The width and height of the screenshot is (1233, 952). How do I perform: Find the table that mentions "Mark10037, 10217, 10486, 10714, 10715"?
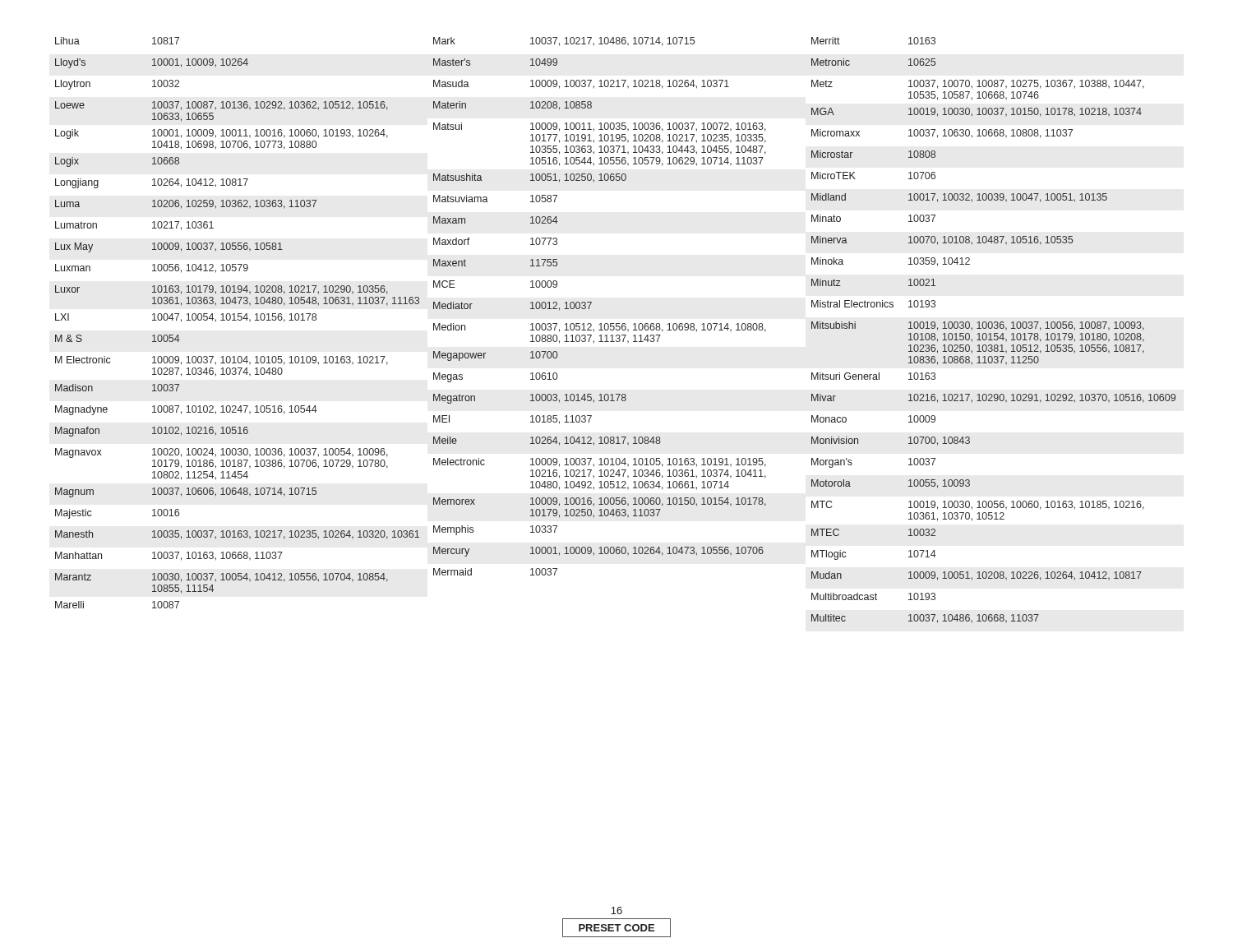click(616, 469)
